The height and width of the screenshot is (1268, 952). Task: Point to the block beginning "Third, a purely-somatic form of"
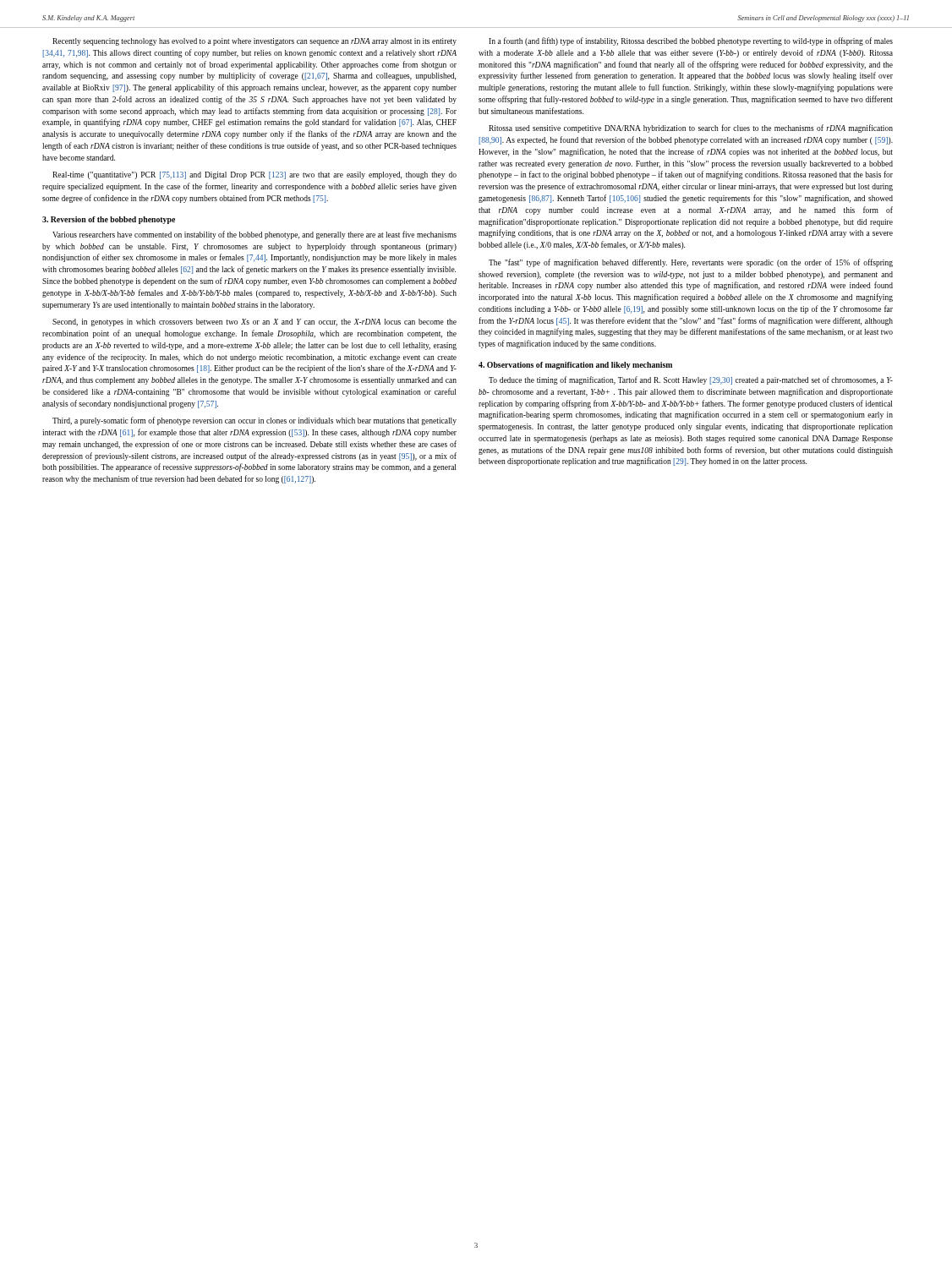click(249, 451)
